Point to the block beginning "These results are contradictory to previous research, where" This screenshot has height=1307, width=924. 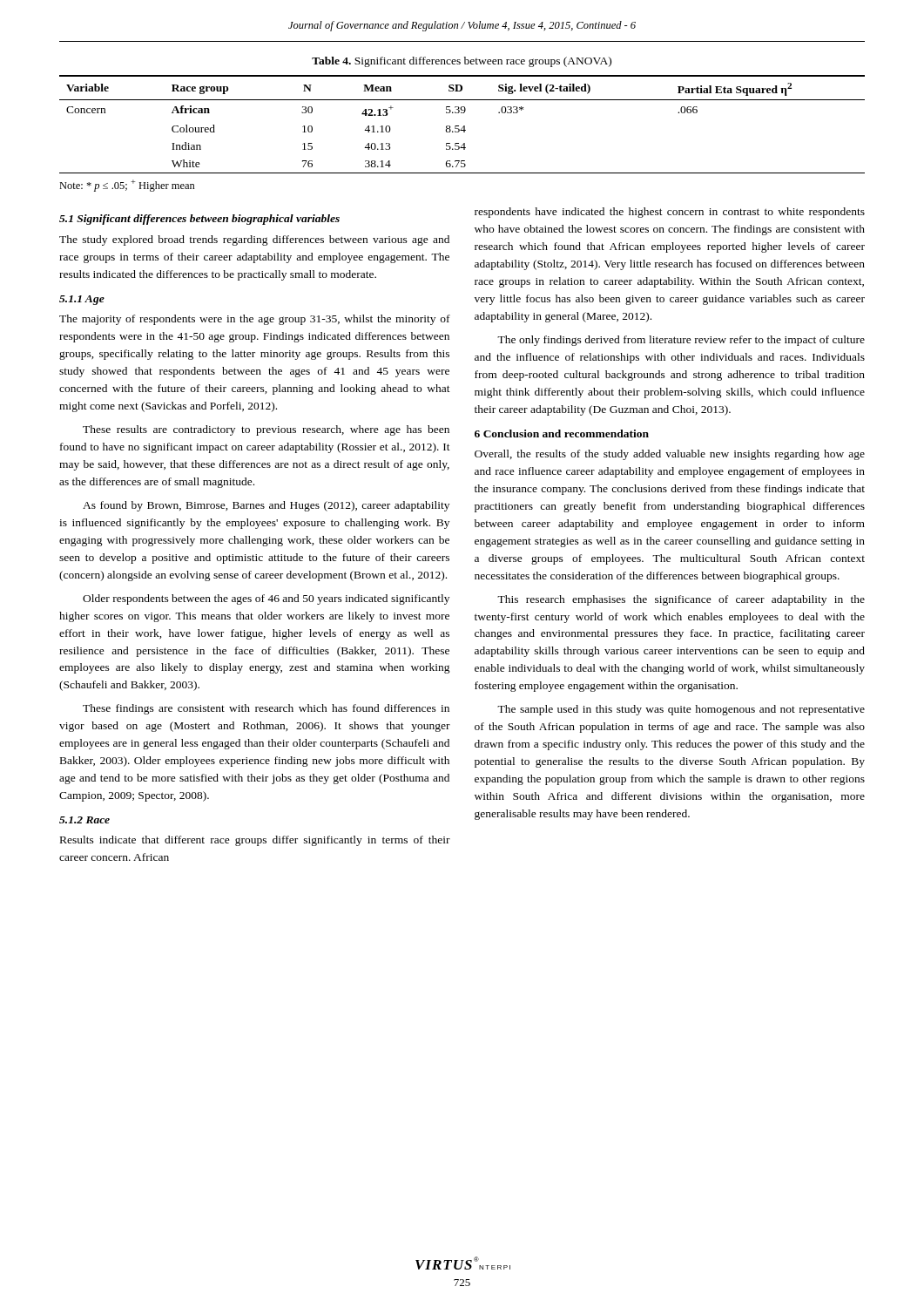coord(255,456)
